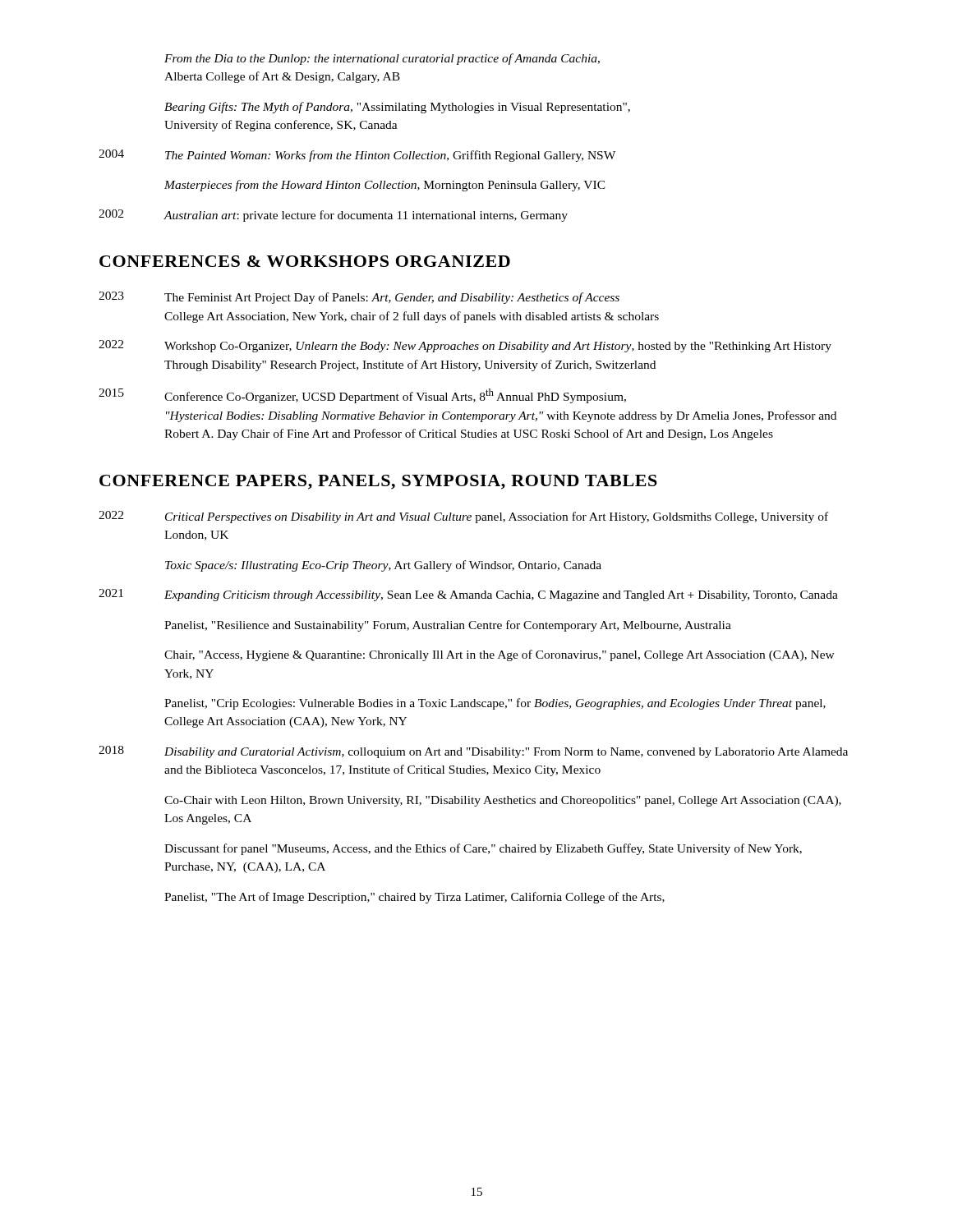
Task: Click on the list item that reads "Chair, "Access, Hygiene &"
Action: (499, 663)
